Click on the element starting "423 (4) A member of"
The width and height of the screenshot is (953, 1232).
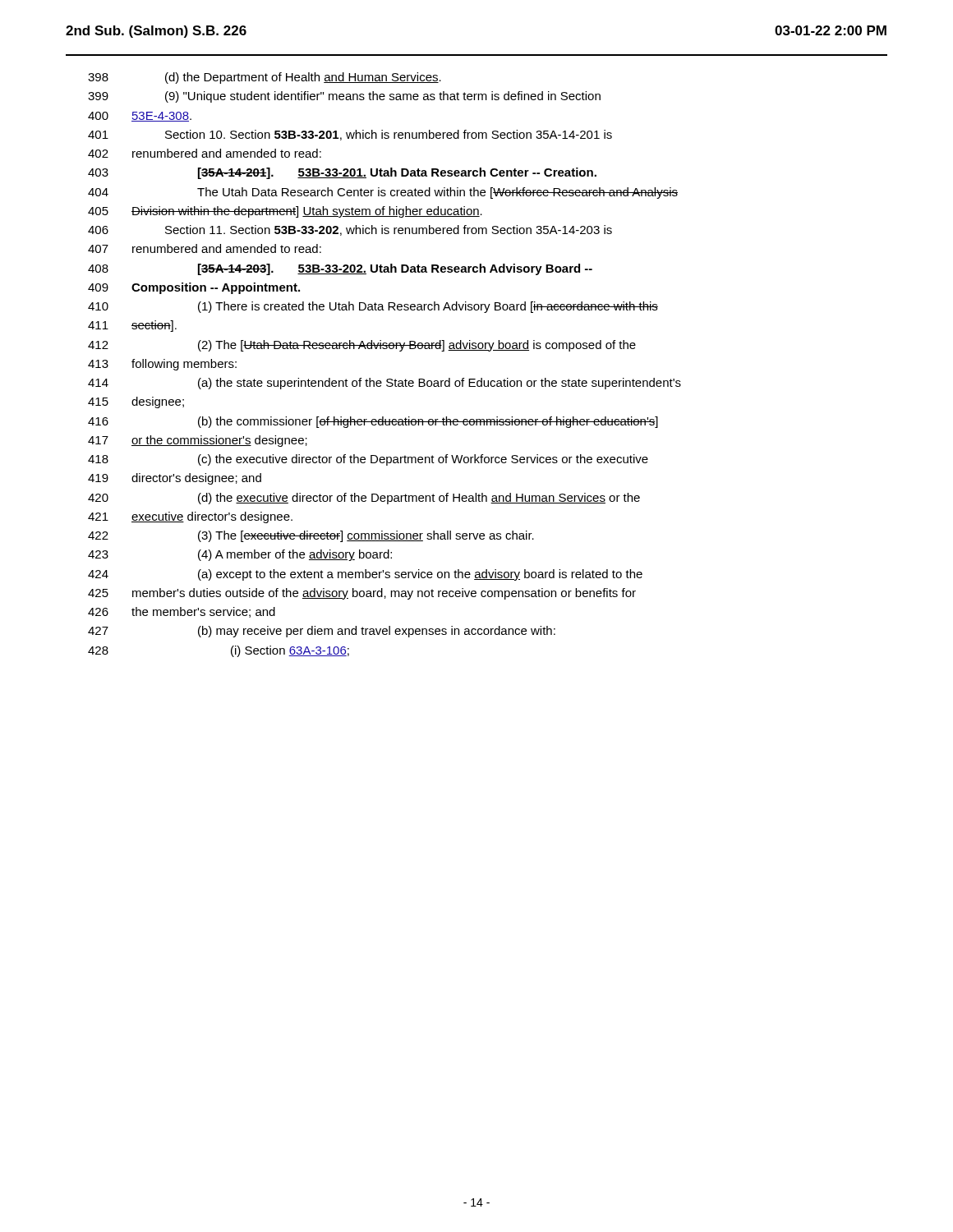tap(240, 555)
